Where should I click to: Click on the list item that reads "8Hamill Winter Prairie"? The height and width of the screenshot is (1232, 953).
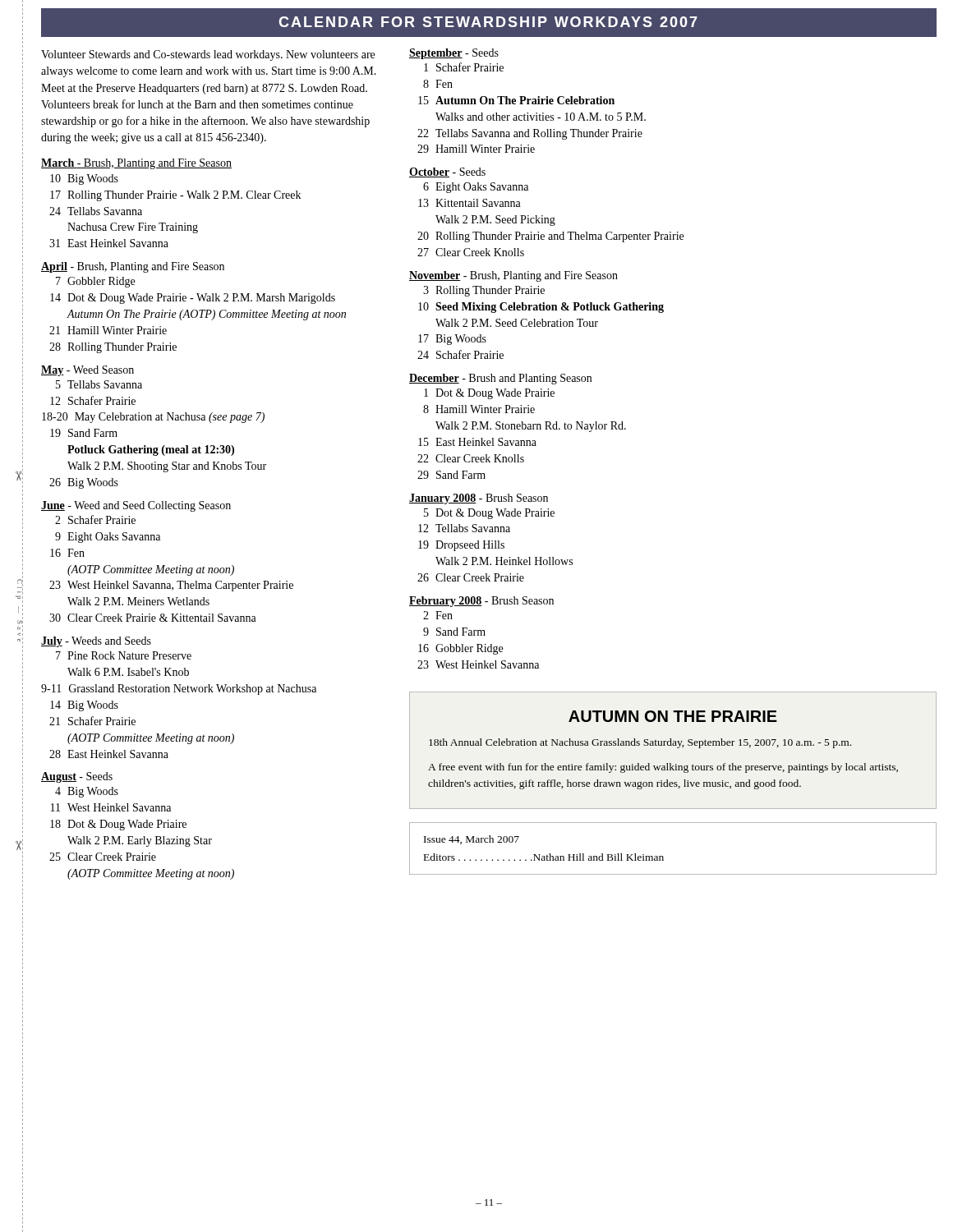pos(479,409)
